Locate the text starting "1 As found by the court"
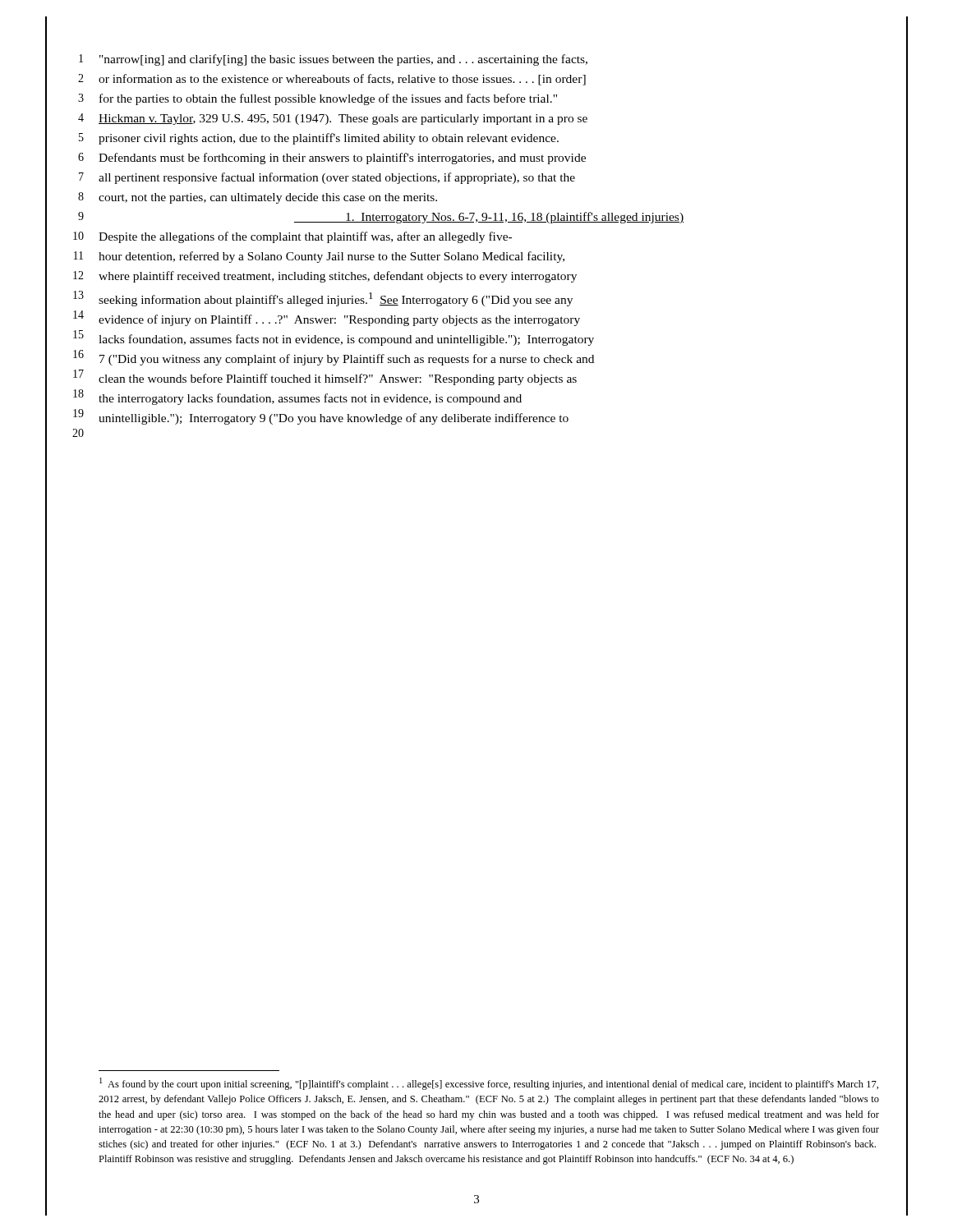Viewport: 953px width, 1232px height. (489, 1120)
